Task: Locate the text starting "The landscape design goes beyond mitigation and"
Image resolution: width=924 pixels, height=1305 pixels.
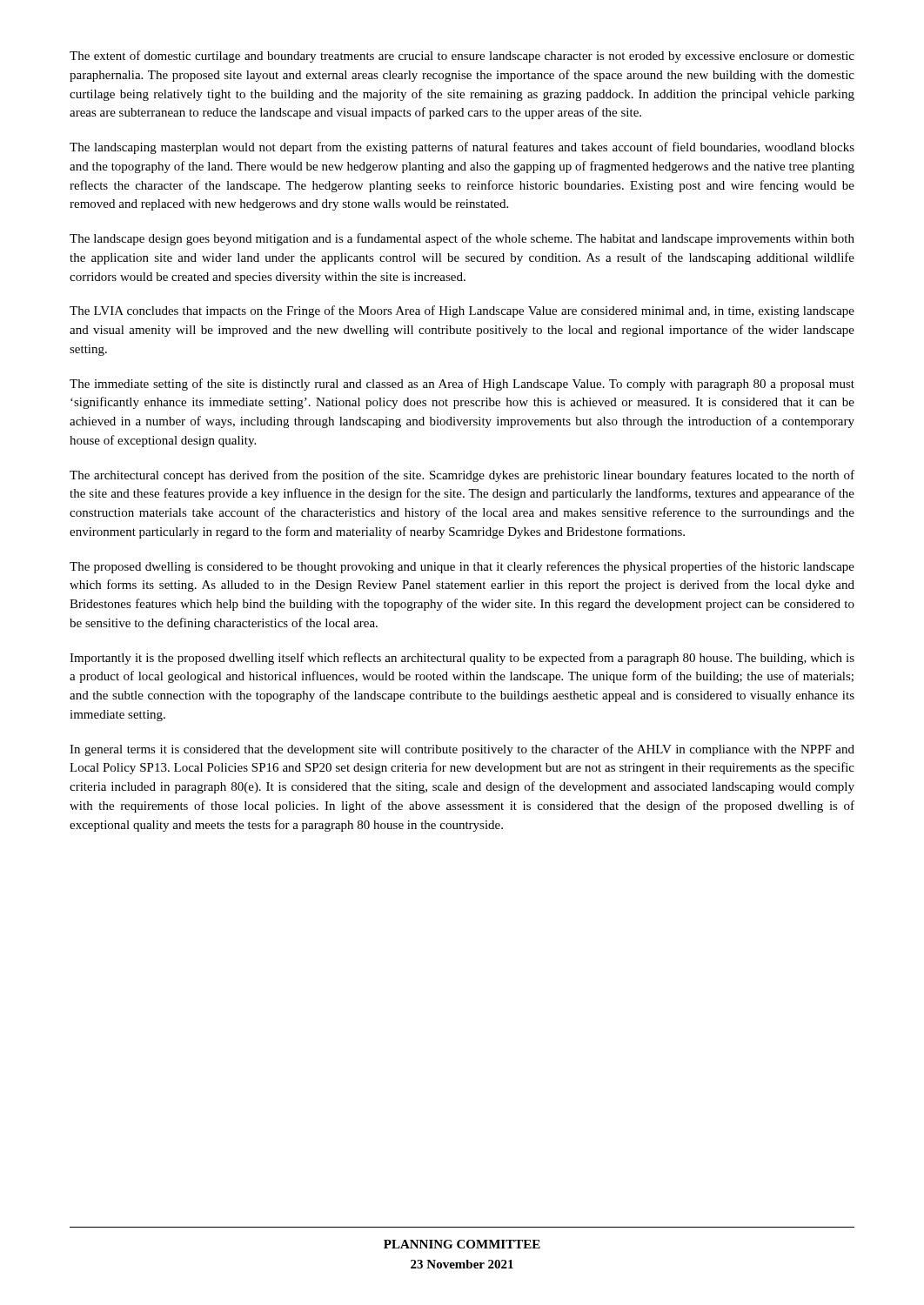Action: pyautogui.click(x=462, y=257)
